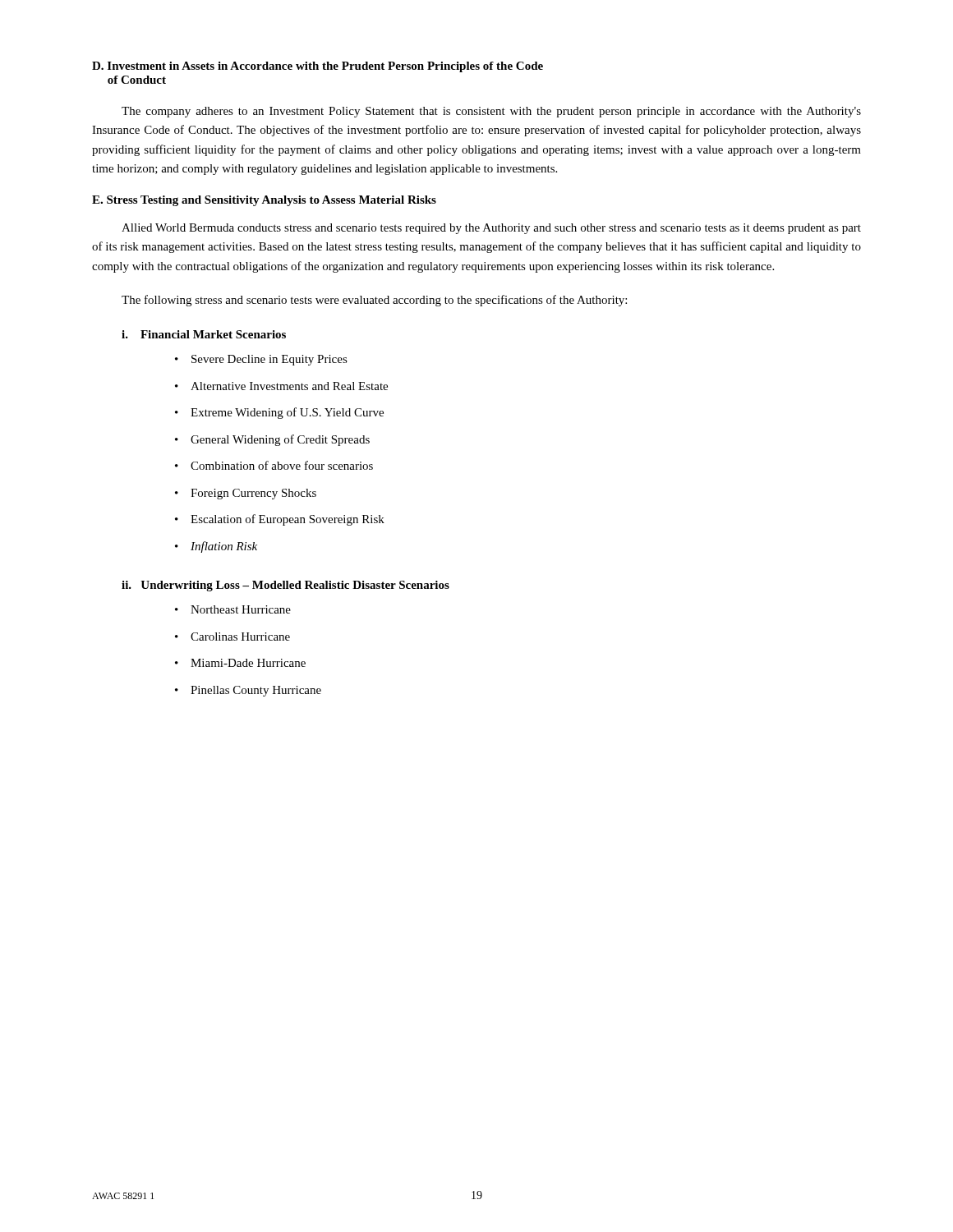Select the element starting "The company adheres to an Investment"

click(476, 140)
